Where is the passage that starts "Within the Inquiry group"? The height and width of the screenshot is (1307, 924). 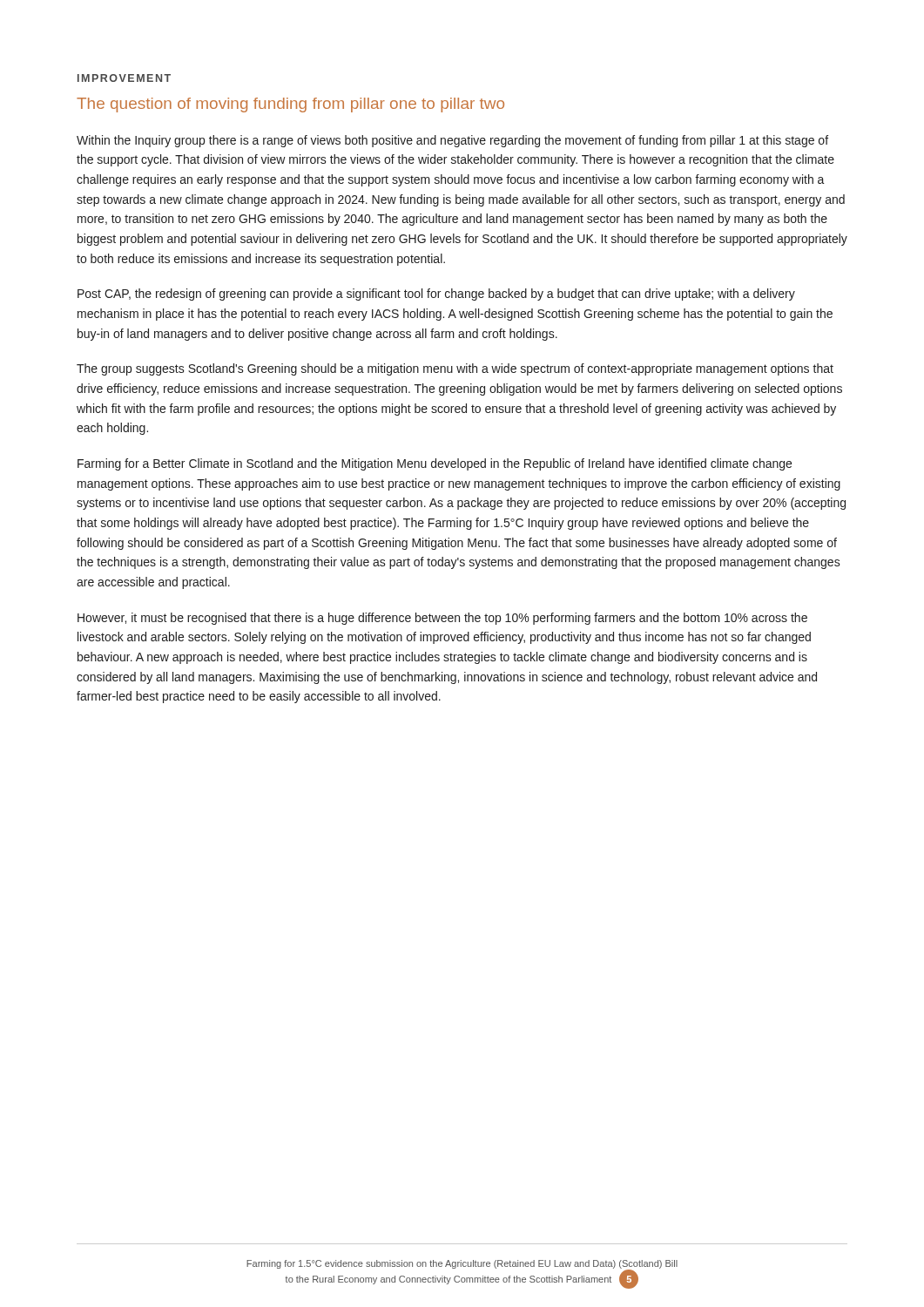click(x=462, y=199)
